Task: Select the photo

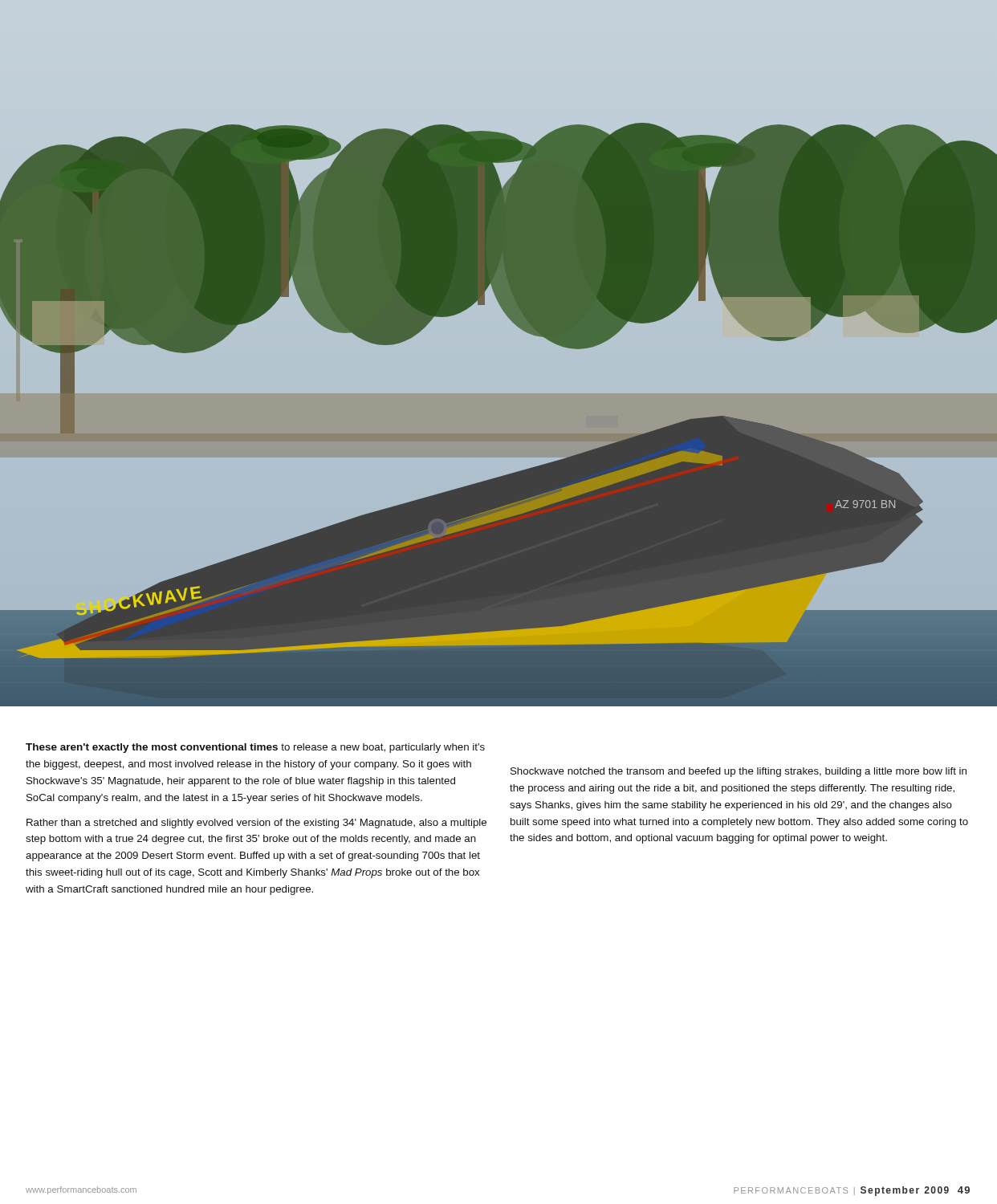Action: [x=498, y=361]
